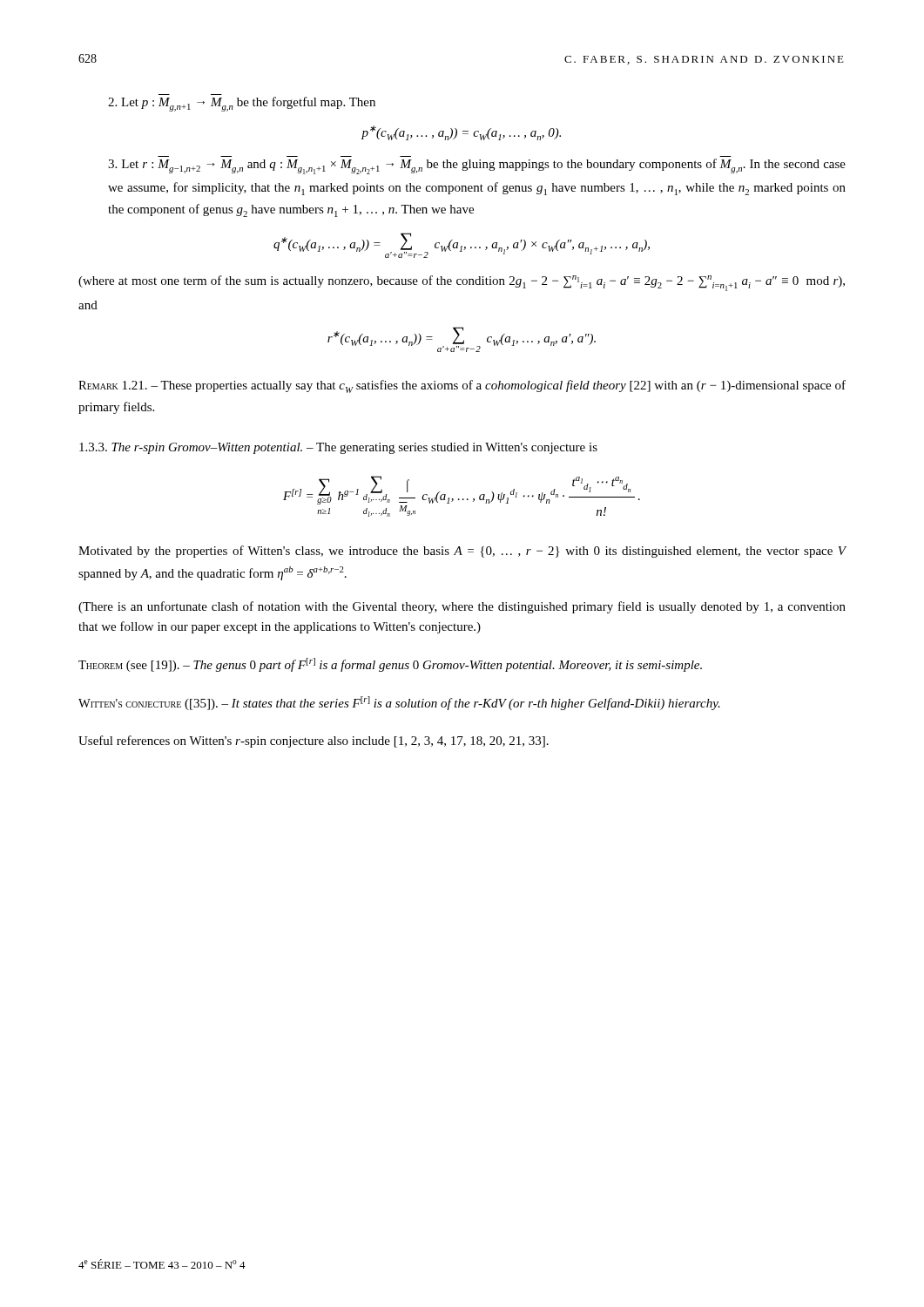Where is the formula that starts "p∗(cW(a1, … , an)) = cW(a1, …"?
924x1307 pixels.
point(462,132)
